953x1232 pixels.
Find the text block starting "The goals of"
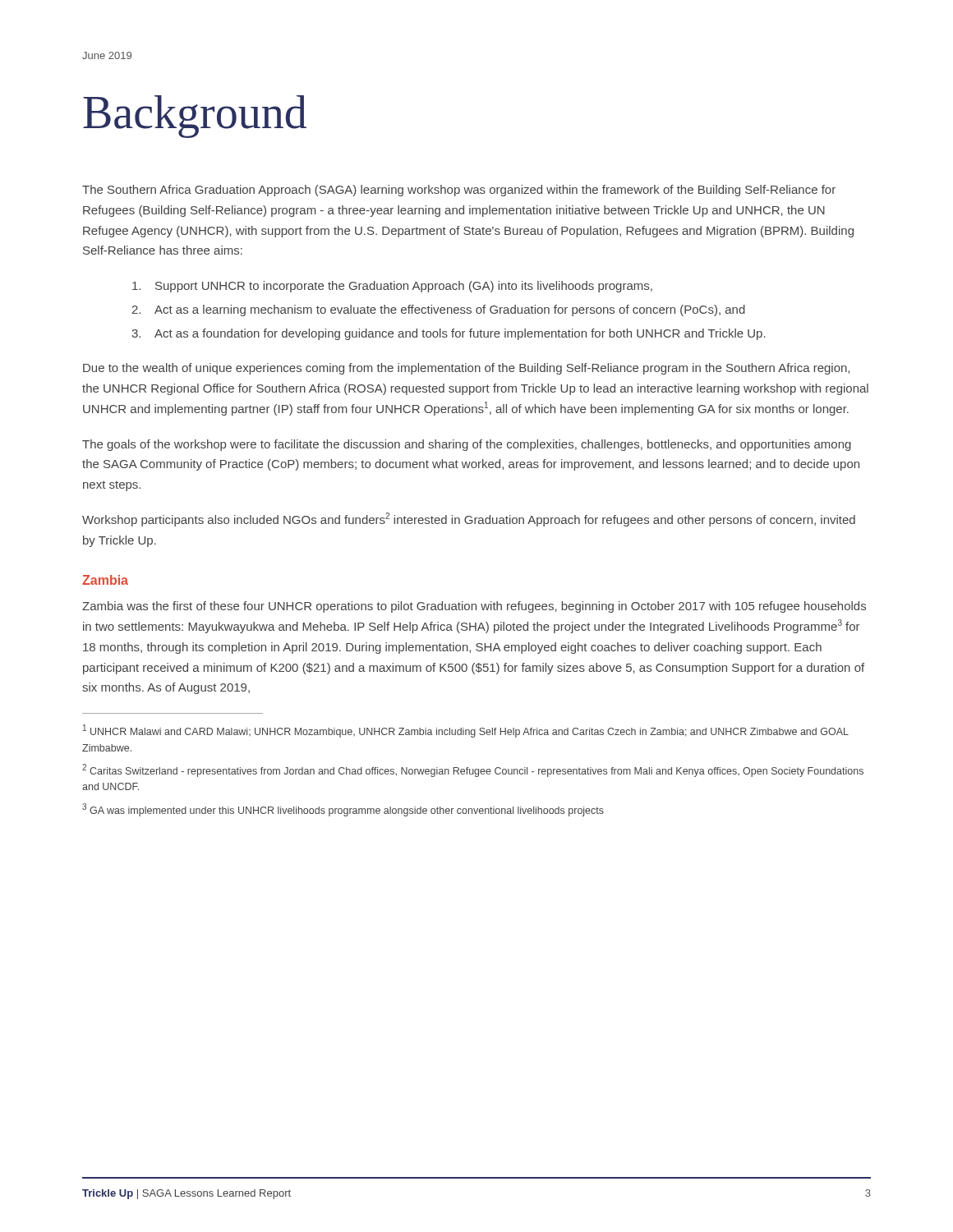click(471, 464)
